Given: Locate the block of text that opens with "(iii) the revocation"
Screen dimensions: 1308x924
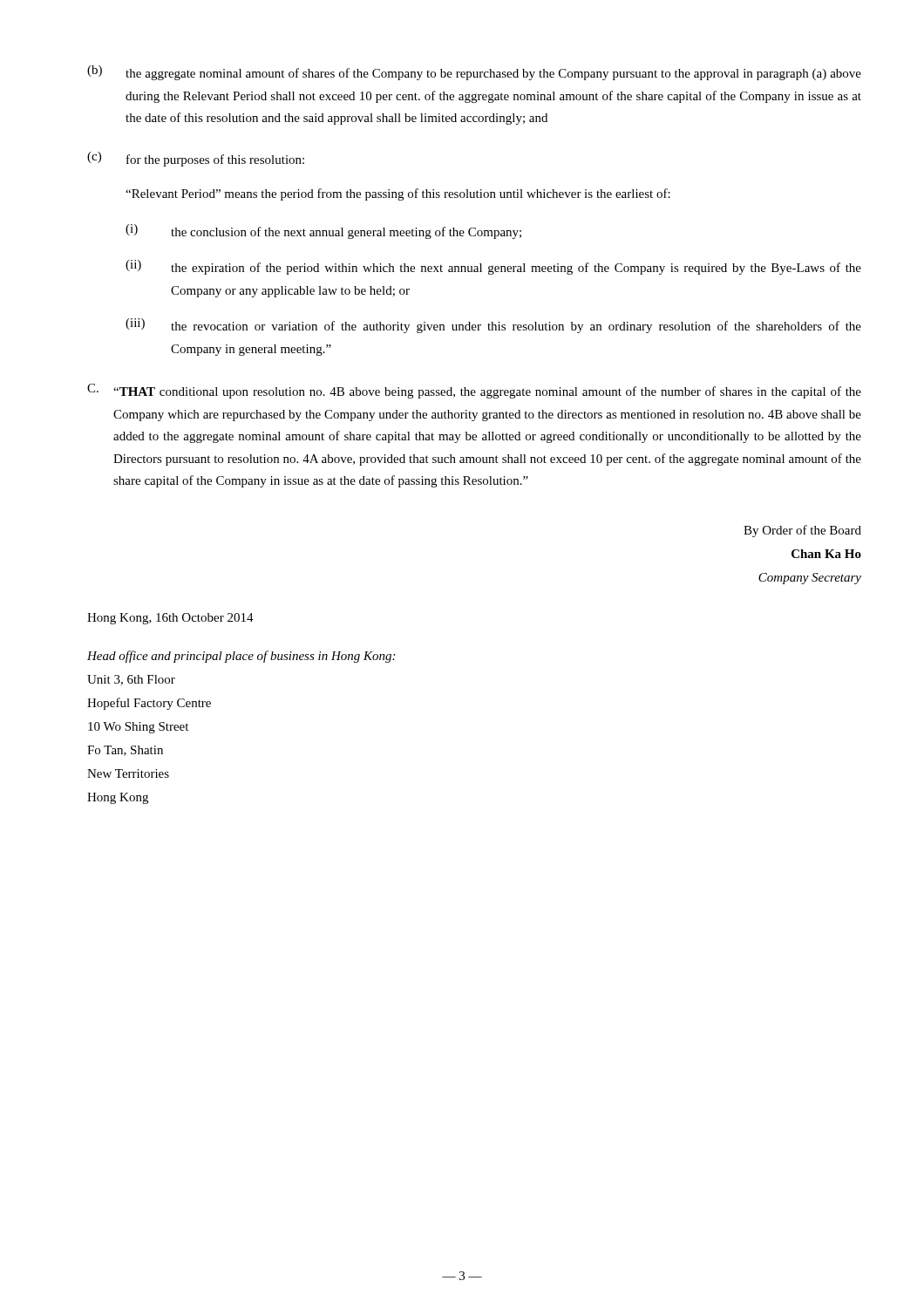Looking at the screenshot, I should (493, 338).
